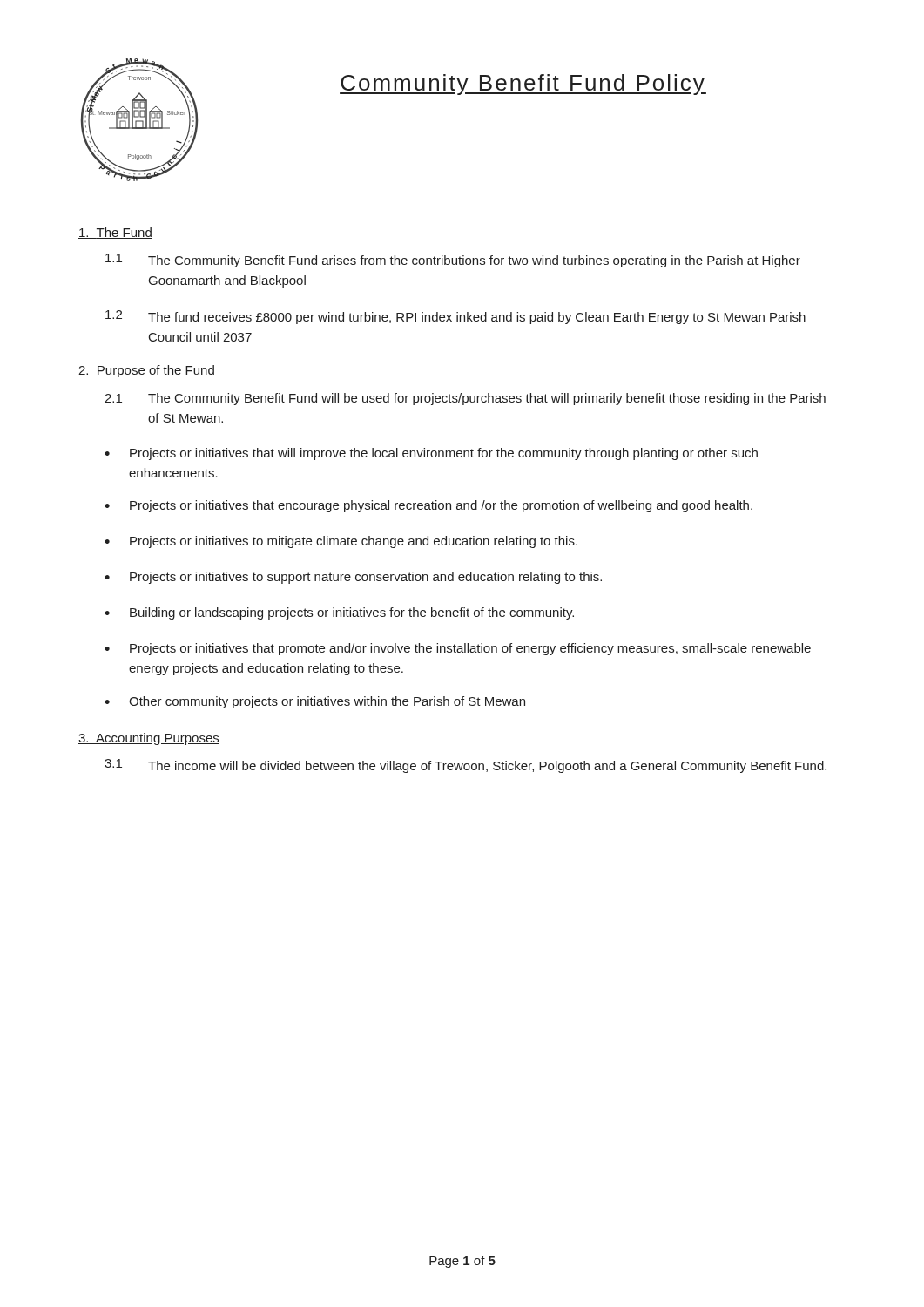Locate the logo
924x1307 pixels.
[x=148, y=121]
